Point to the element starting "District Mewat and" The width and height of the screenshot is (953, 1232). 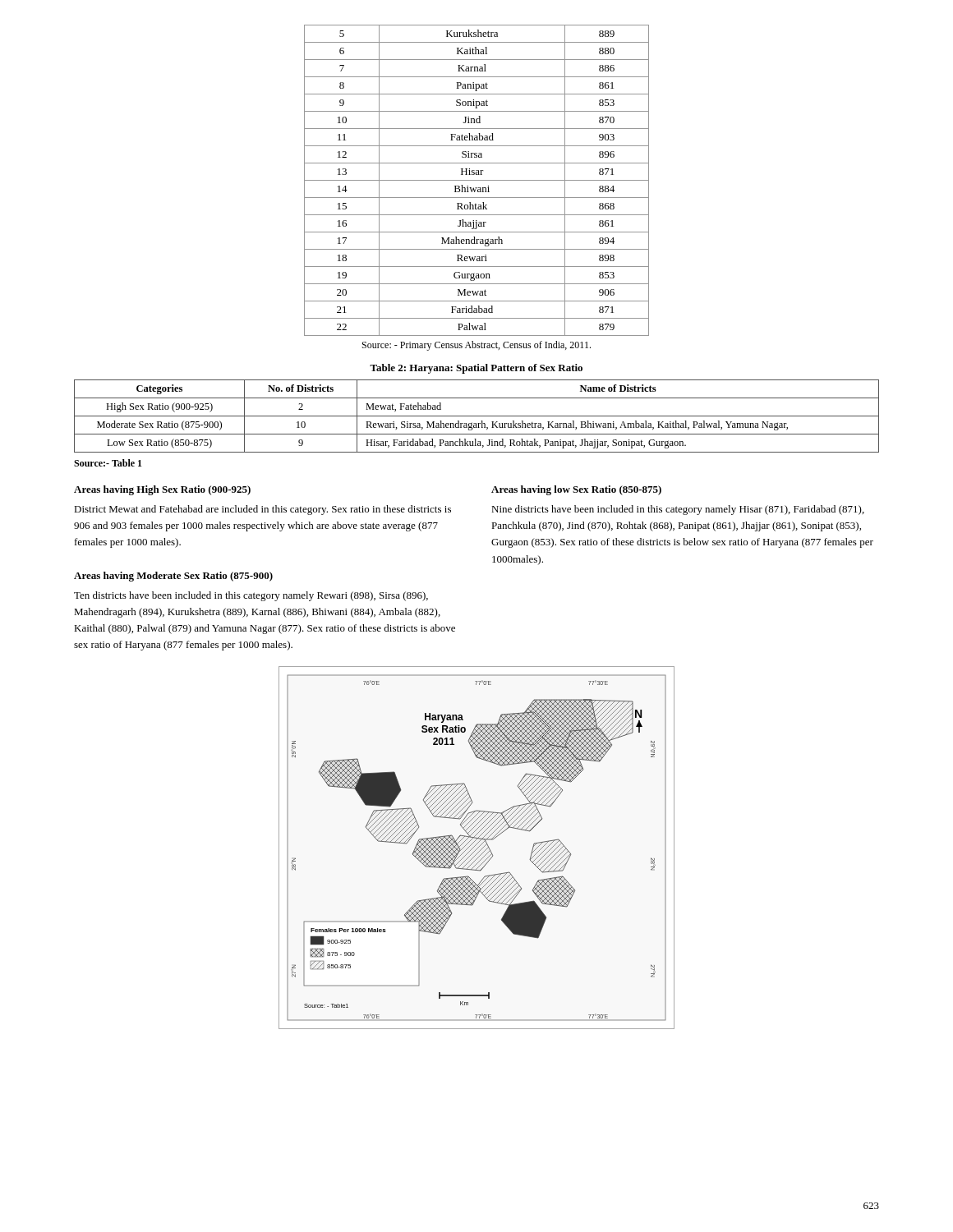[263, 525]
